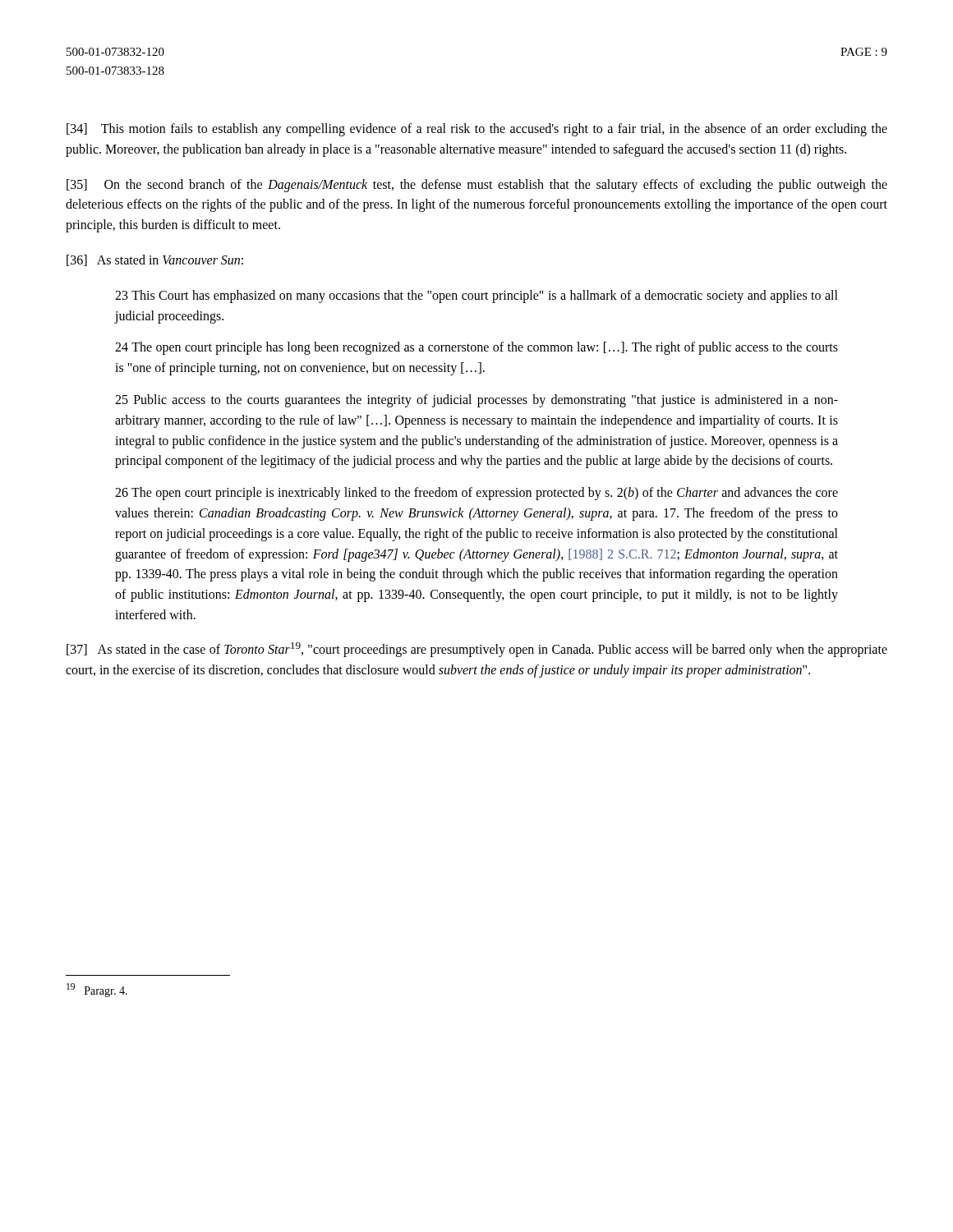
Task: Point to the block beginning "23 This Court has emphasized on many occasions"
Action: (476, 305)
